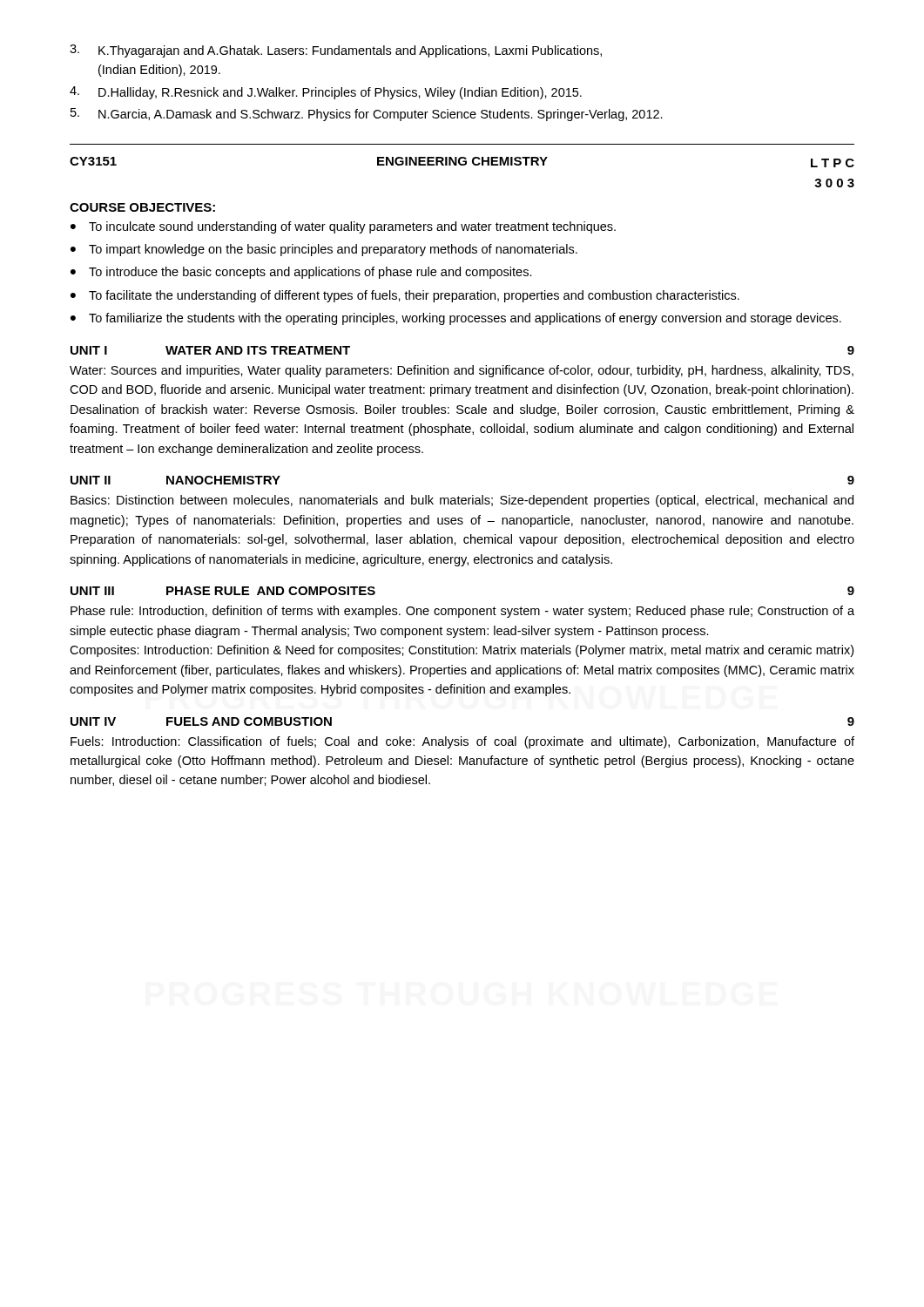The width and height of the screenshot is (924, 1307).
Task: Locate the section header with the text "CY3151 ENGINEERING CHEMISTRY L T"
Action: tap(462, 173)
